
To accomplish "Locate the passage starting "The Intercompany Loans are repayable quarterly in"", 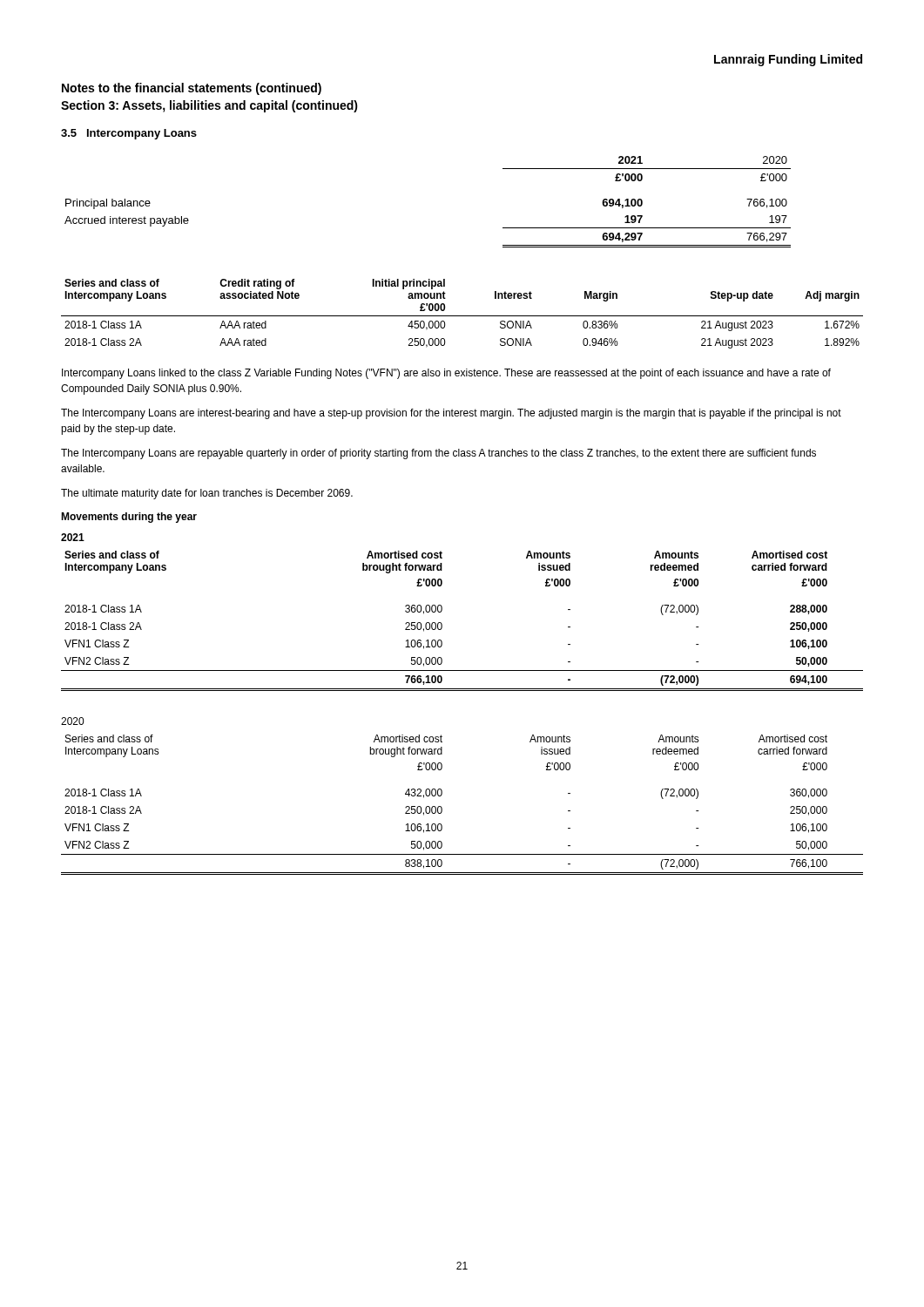I will coord(439,461).
